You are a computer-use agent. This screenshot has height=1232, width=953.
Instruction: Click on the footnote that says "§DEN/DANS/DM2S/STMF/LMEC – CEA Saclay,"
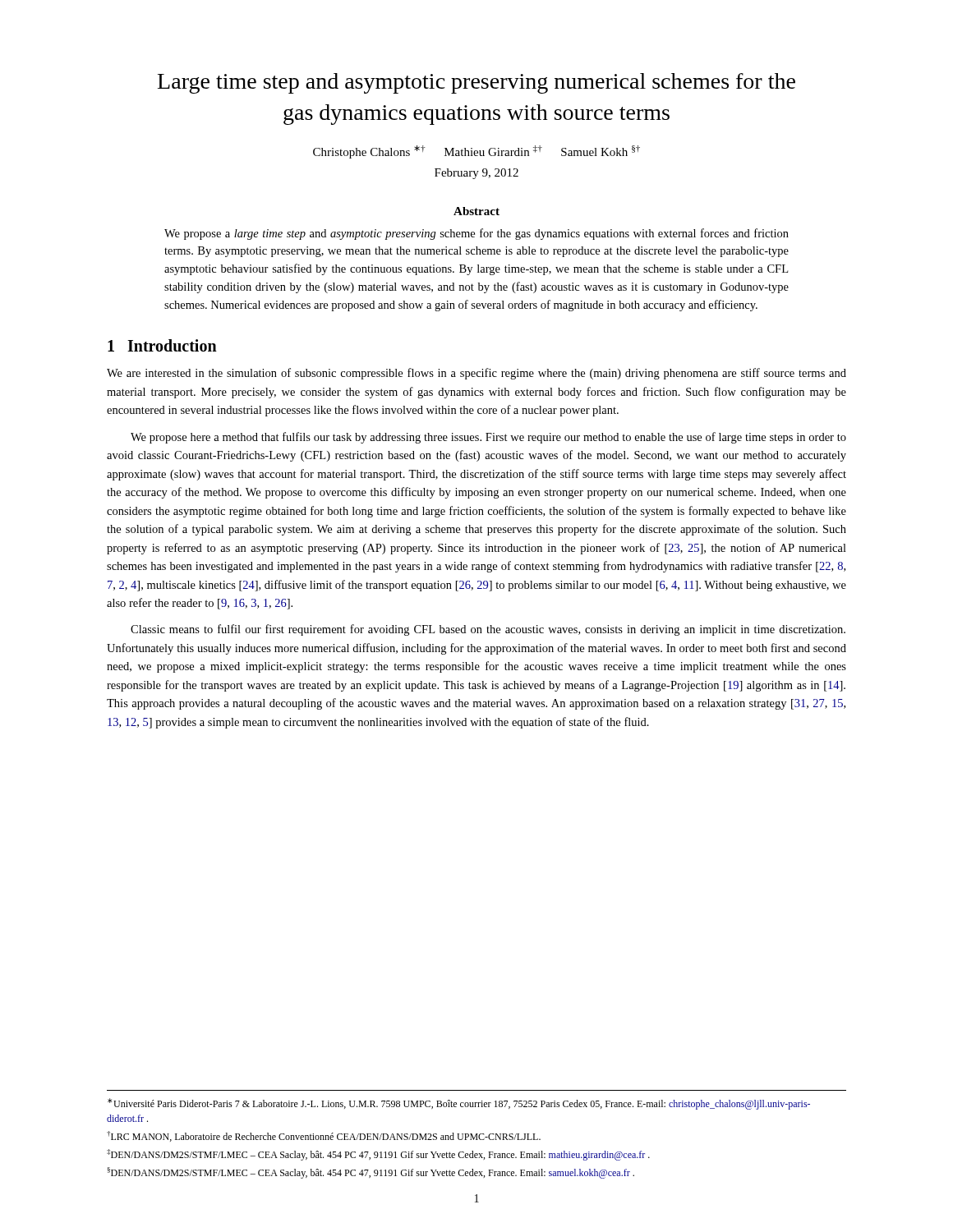tap(371, 1172)
